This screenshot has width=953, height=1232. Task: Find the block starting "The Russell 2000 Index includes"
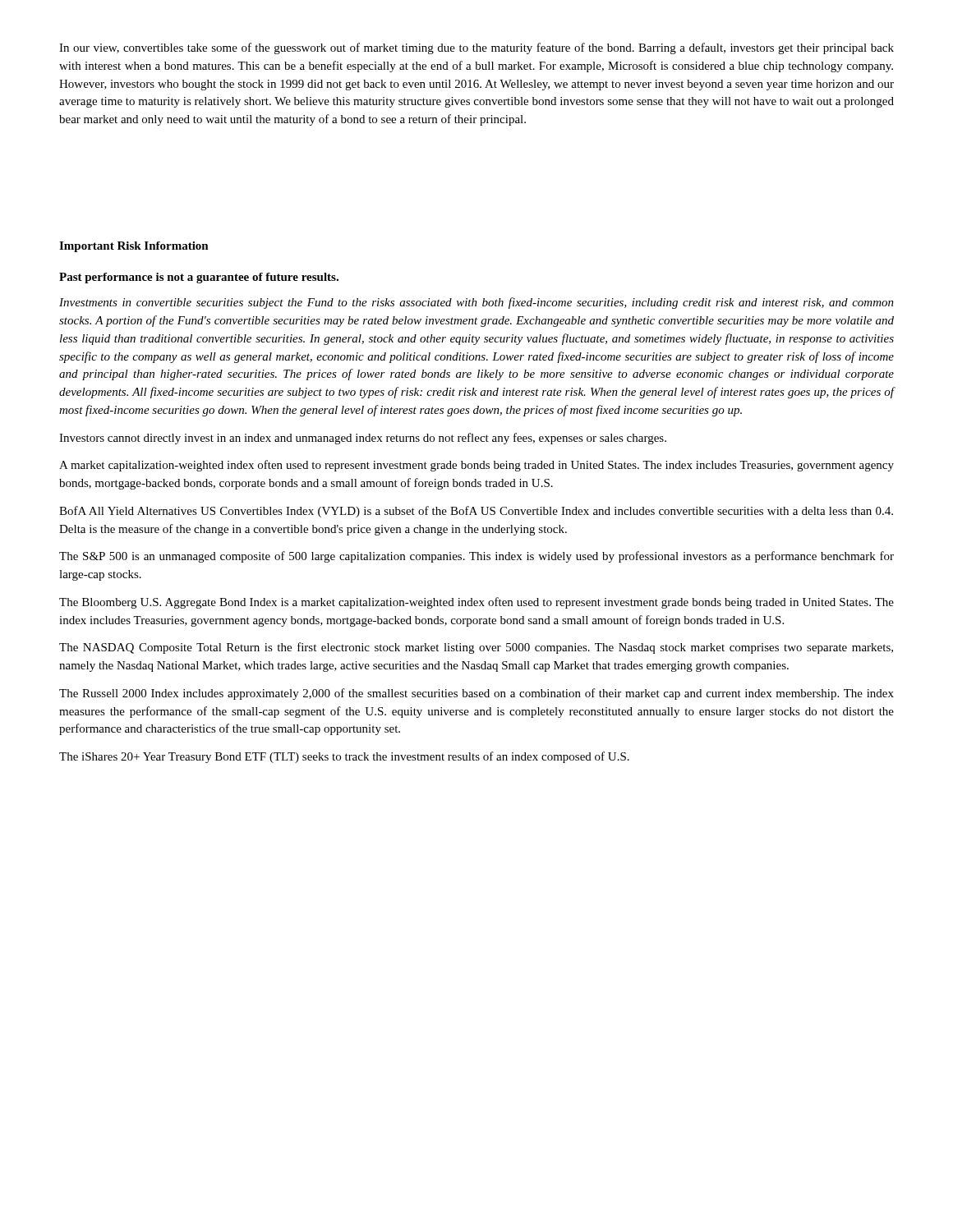476,712
